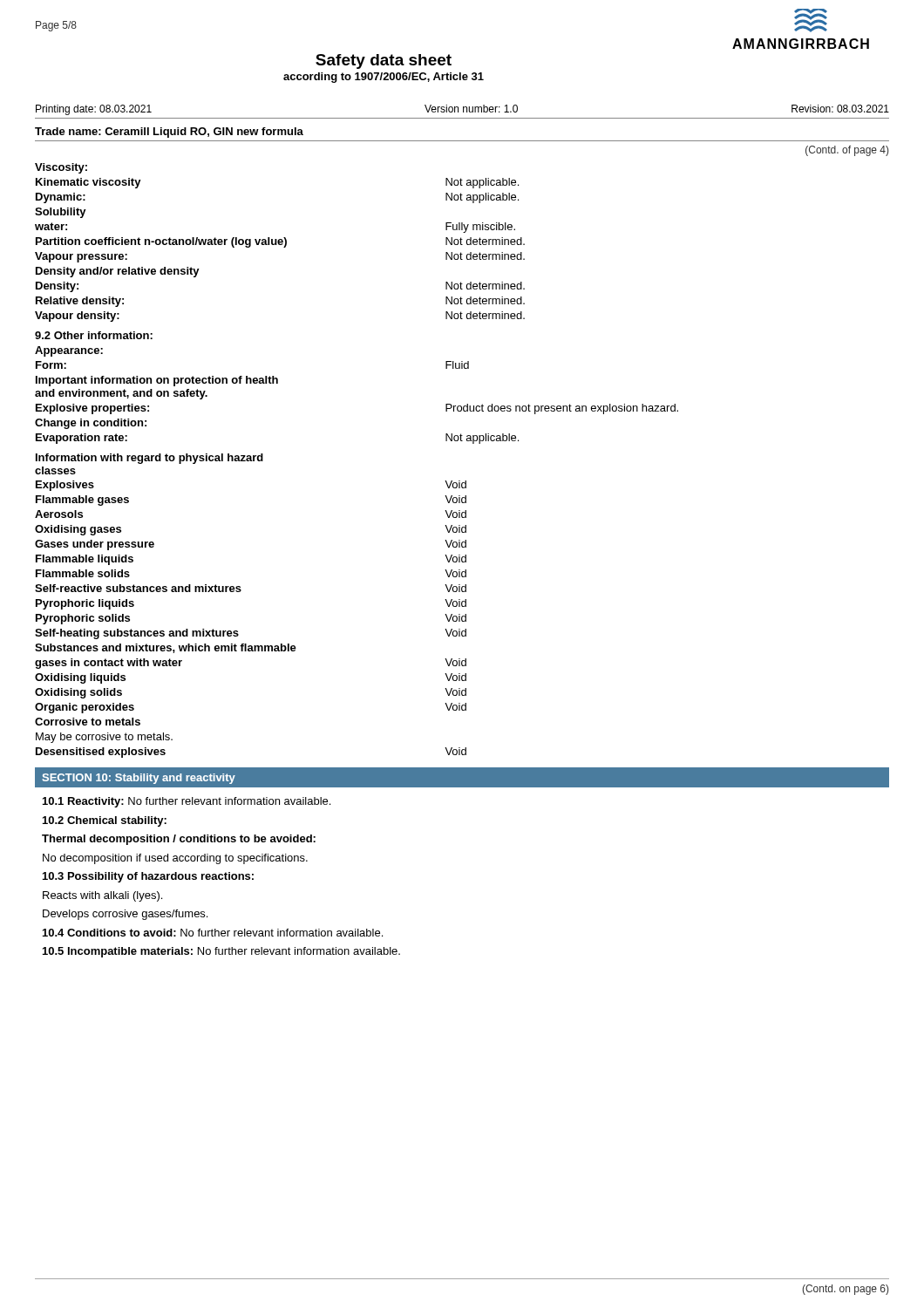Image resolution: width=924 pixels, height=1308 pixels.
Task: Locate the block of text that opens with "Printing date: 08.03.2021 Version number: 1.0 Revision:"
Action: tap(462, 109)
